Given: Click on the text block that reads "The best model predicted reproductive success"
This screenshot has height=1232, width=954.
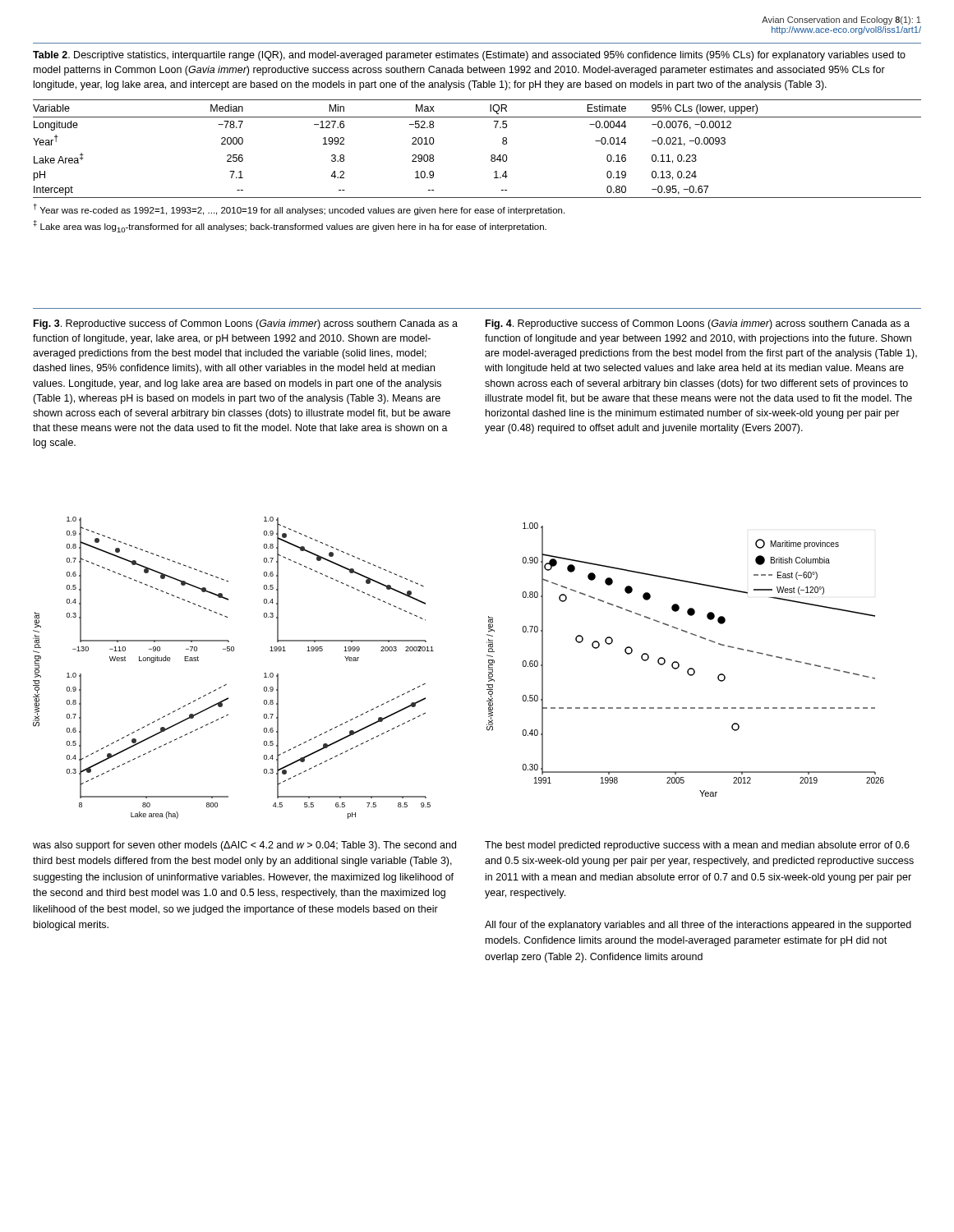Looking at the screenshot, I should pyautogui.click(x=697, y=846).
